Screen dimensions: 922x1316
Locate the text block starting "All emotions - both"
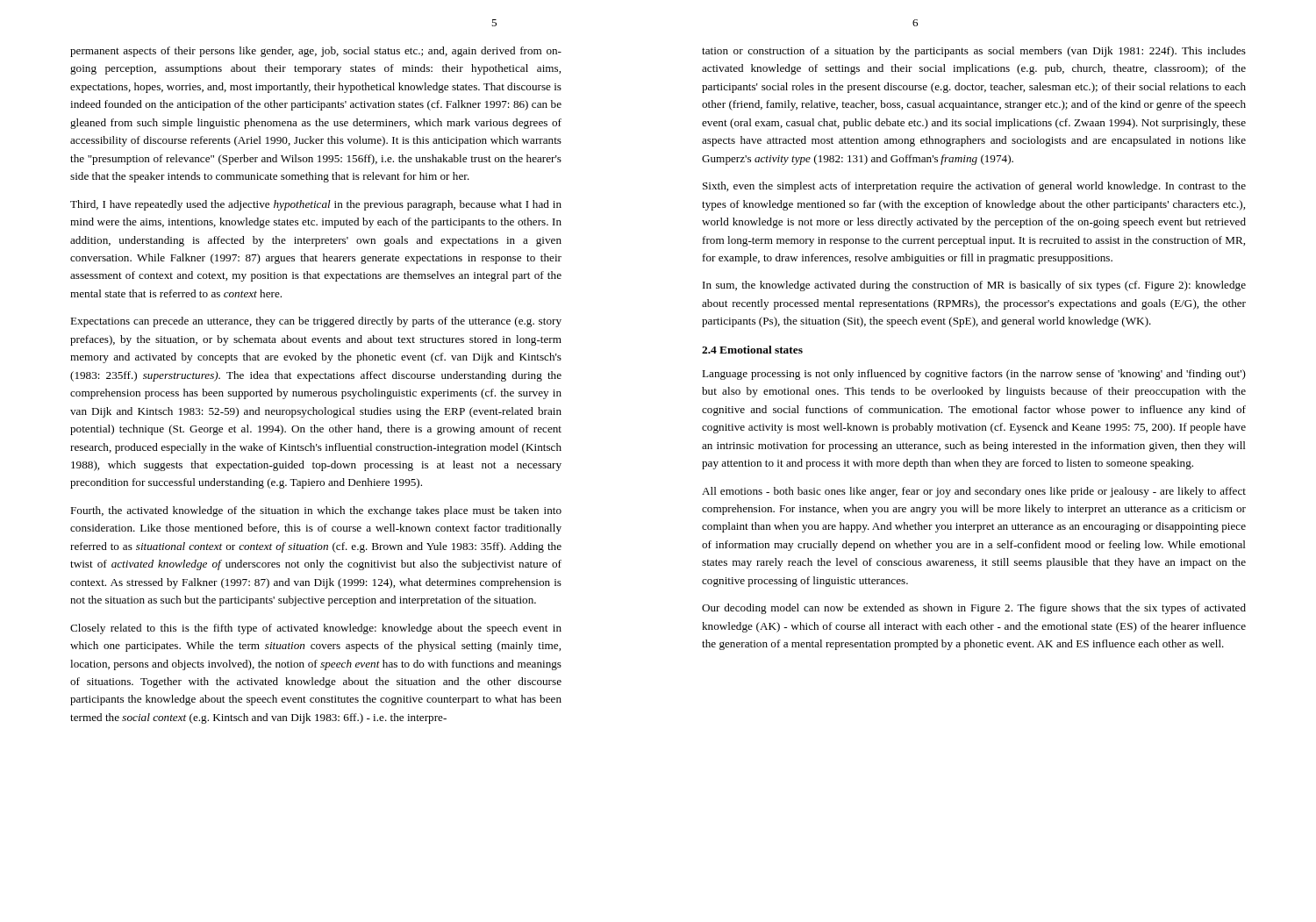click(x=974, y=535)
